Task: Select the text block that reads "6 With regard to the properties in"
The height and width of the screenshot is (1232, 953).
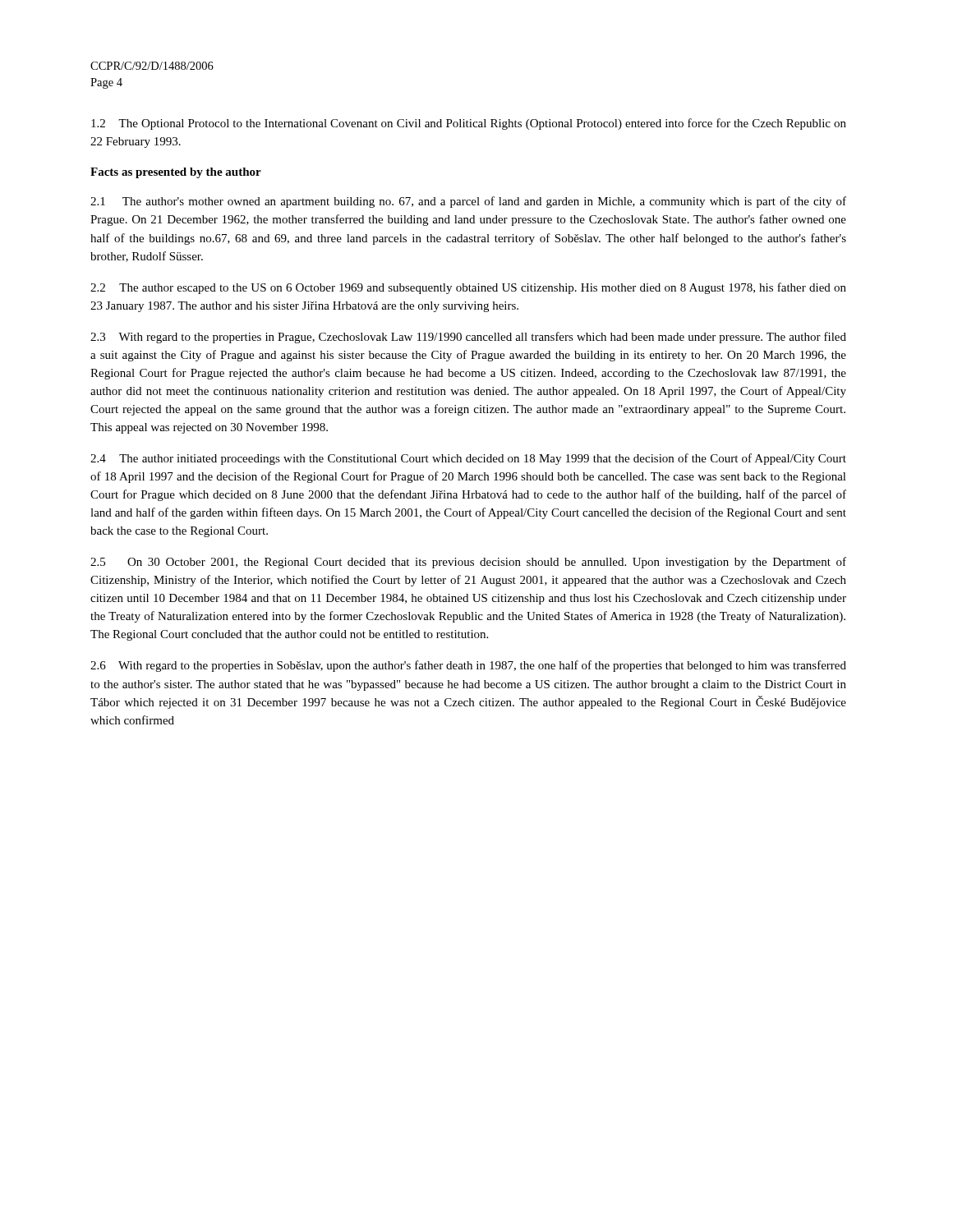Action: [x=468, y=693]
